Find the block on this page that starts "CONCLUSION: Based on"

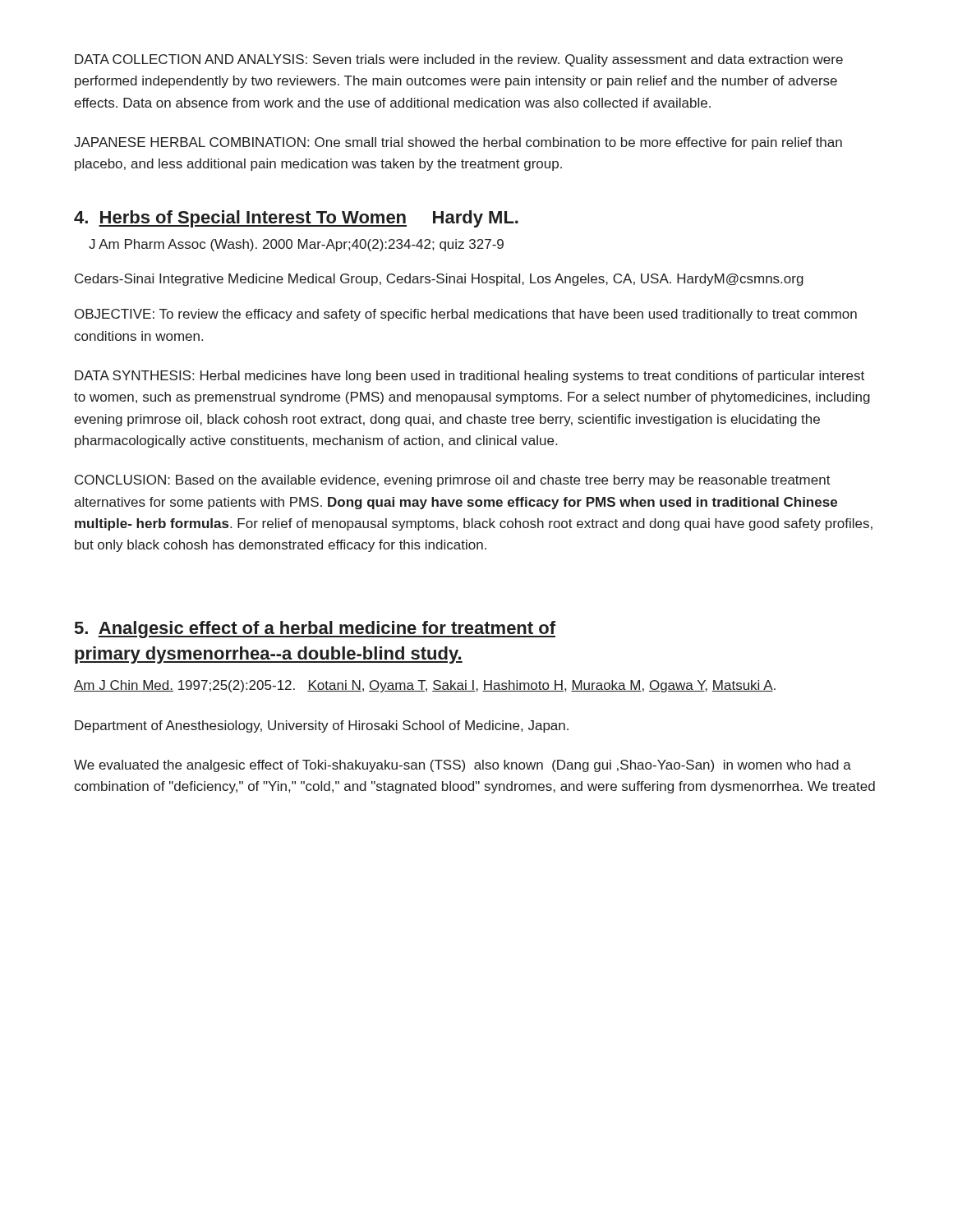[x=474, y=513]
